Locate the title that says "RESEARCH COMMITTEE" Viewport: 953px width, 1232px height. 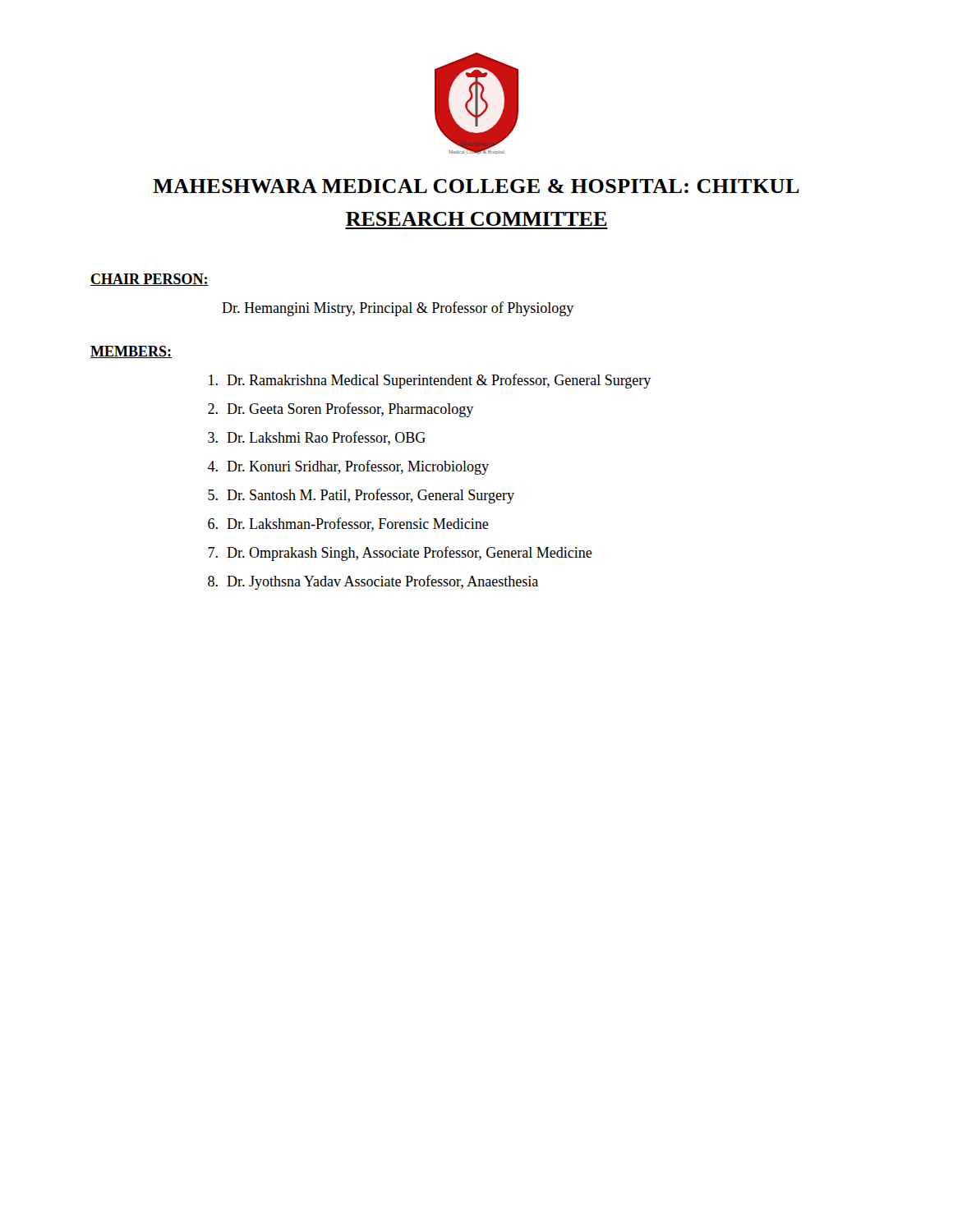476,219
